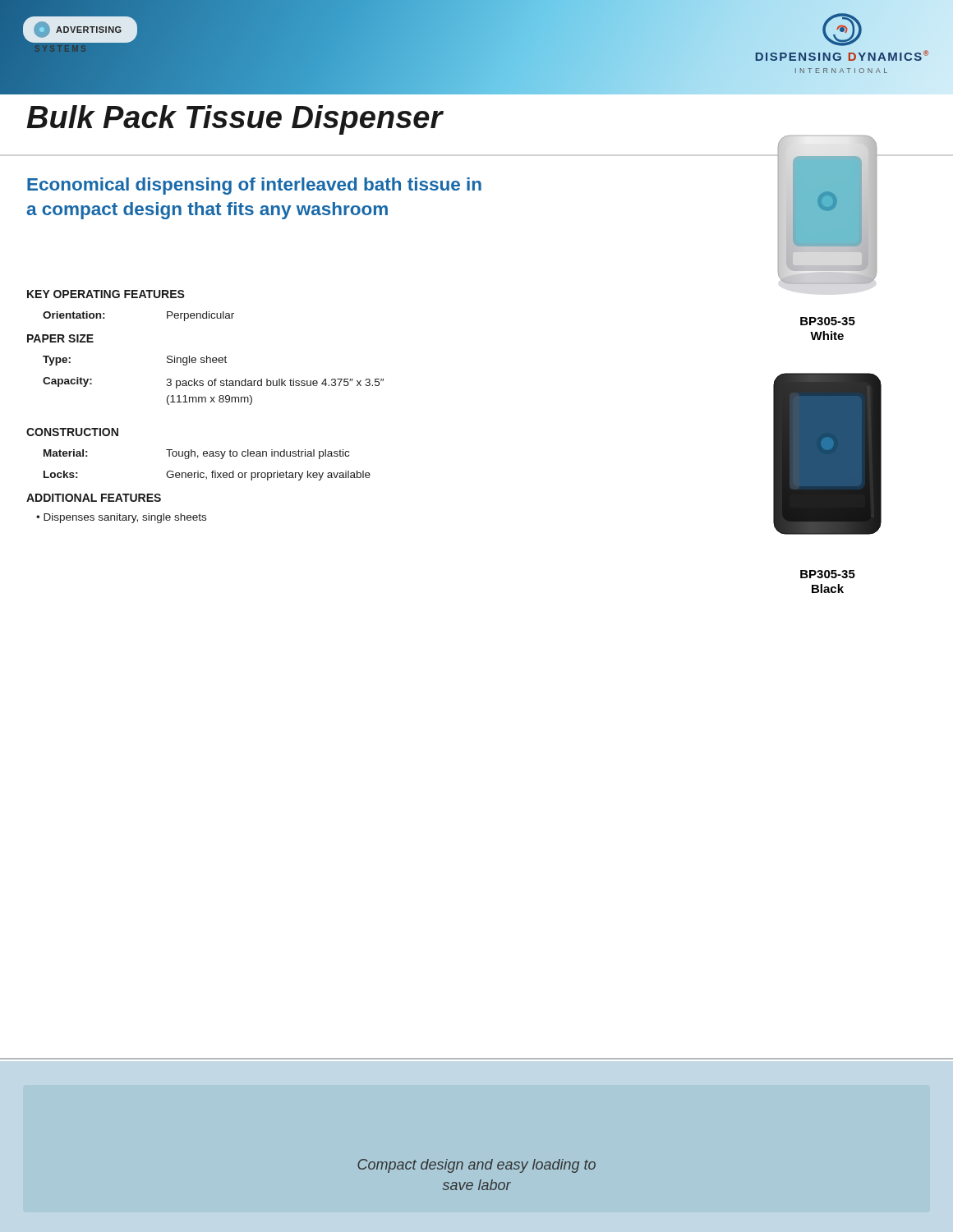The image size is (953, 1232).
Task: Select the section header that reads "PAPER SIZE"
Action: (x=60, y=338)
